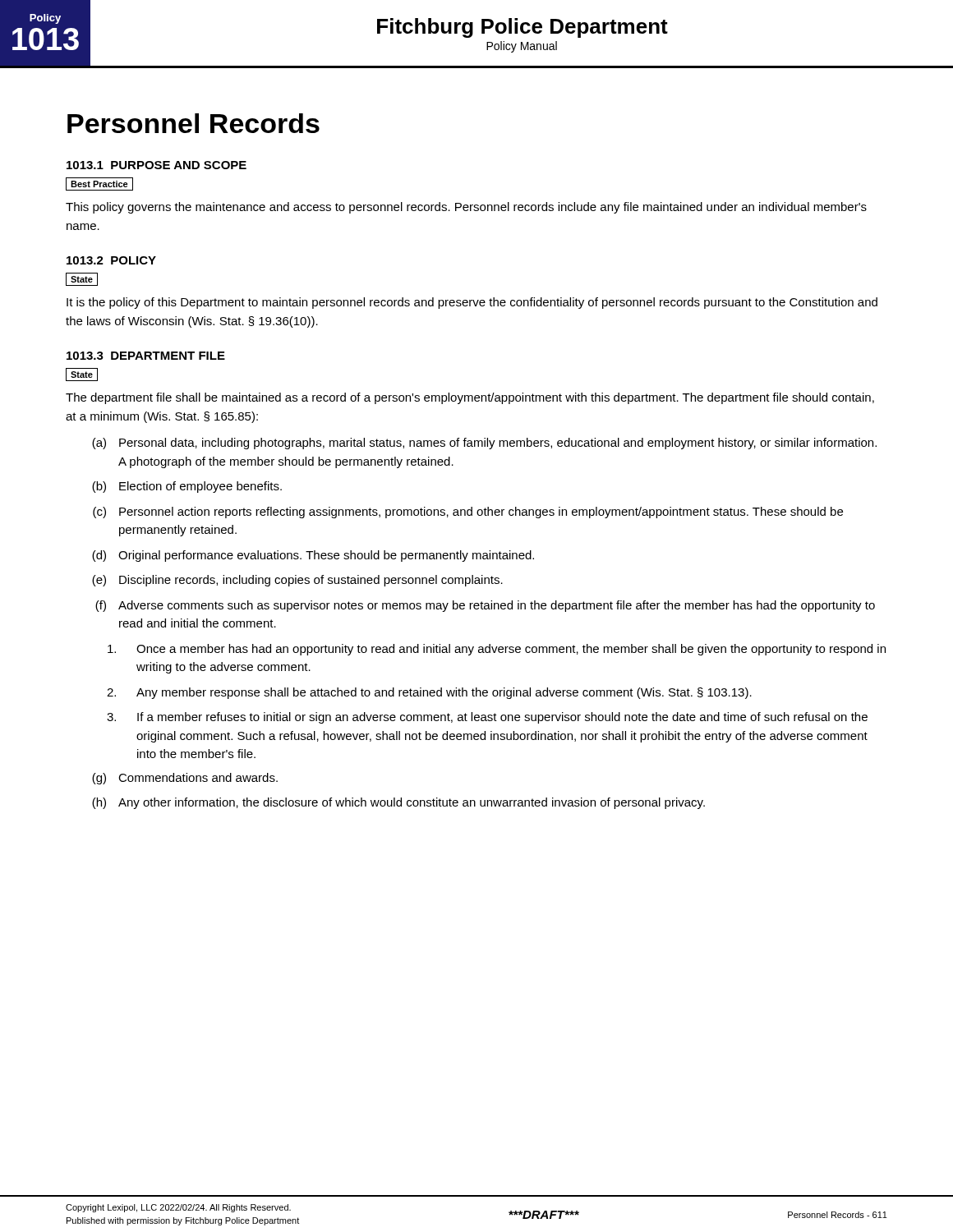Find the section header containing "1013.1 PURPOSE AND SCOPE"
This screenshot has height=1232, width=953.
(x=156, y=165)
